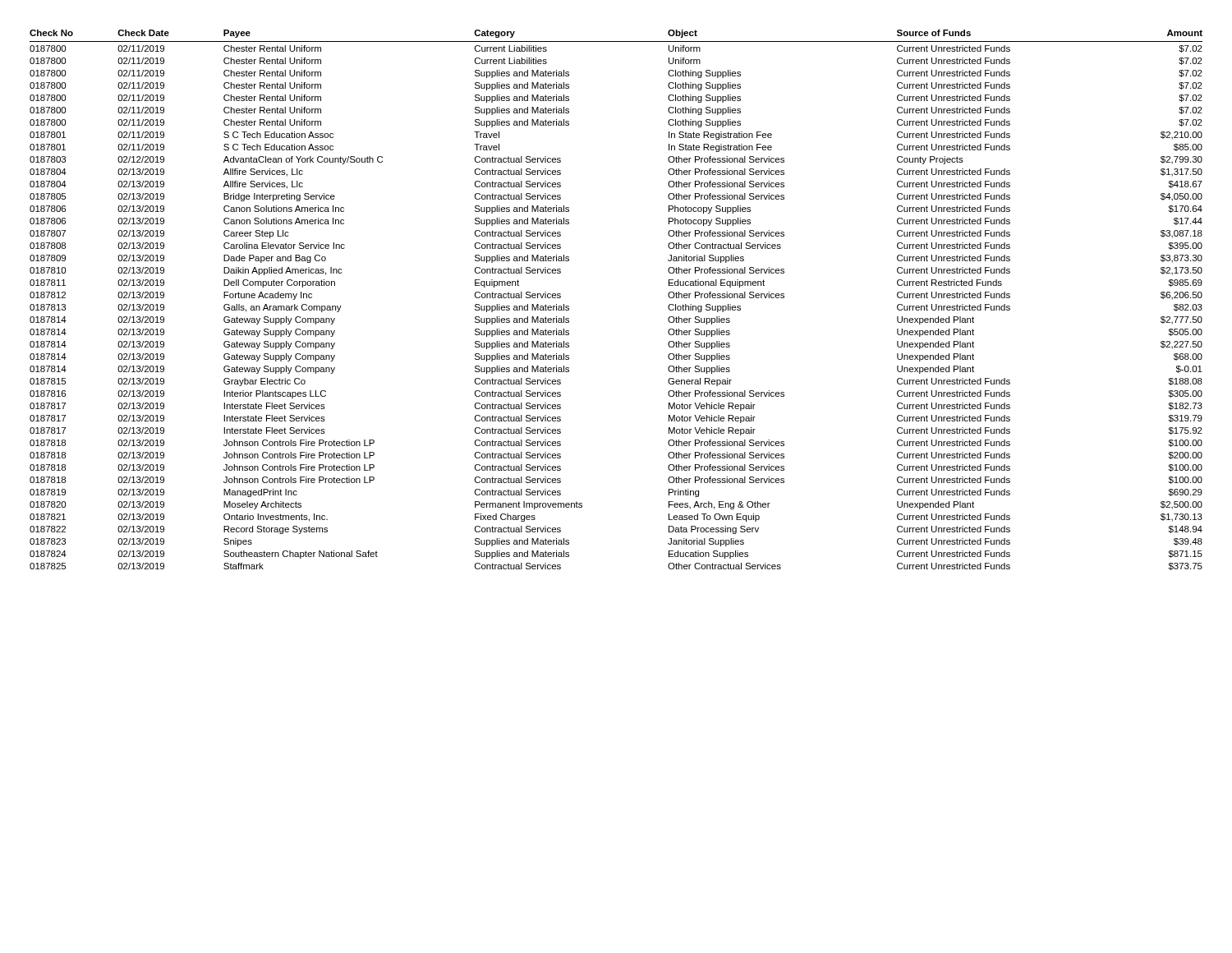Find the table that mentions "Contractual Services"

click(616, 299)
